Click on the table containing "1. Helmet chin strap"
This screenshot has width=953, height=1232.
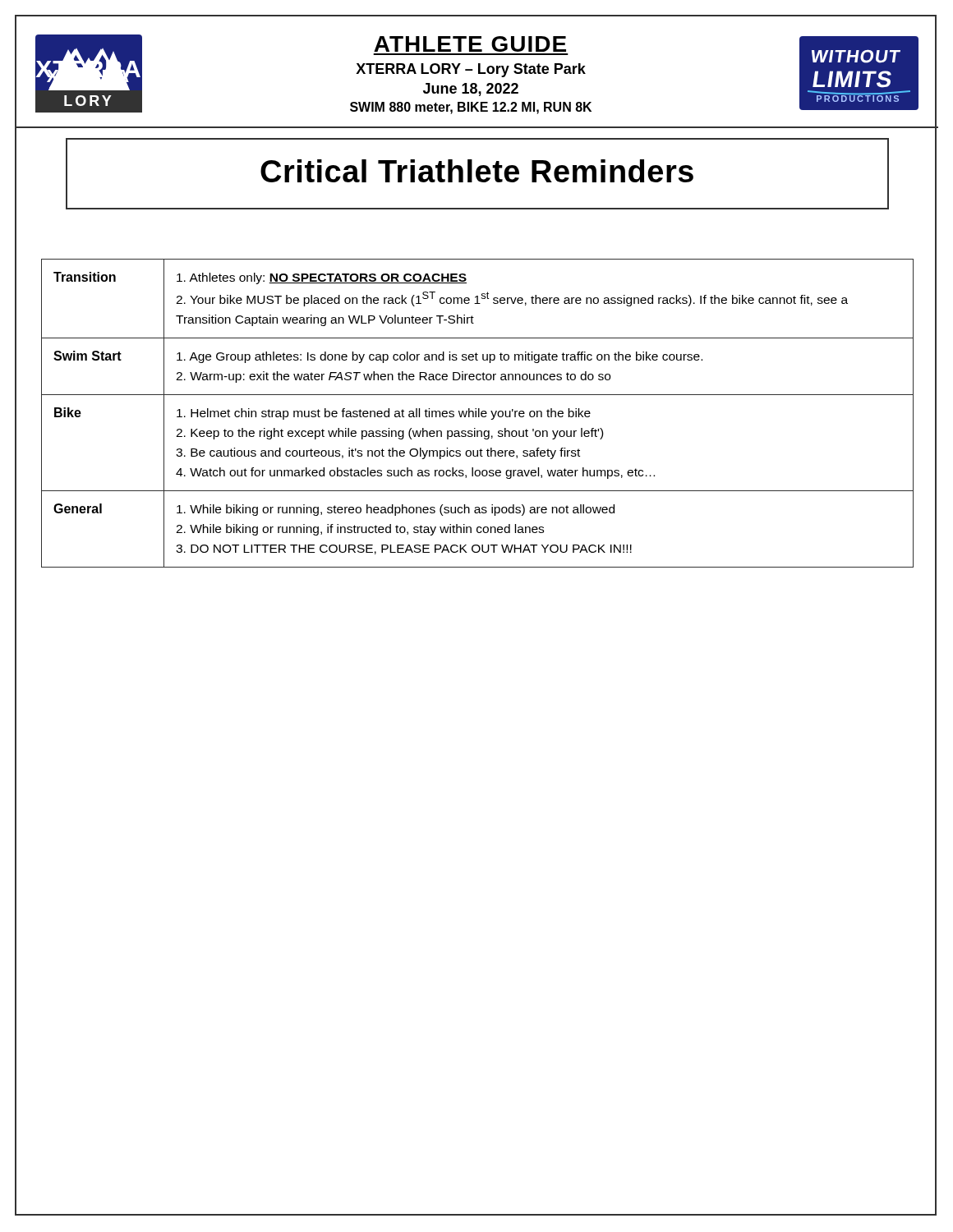[477, 413]
